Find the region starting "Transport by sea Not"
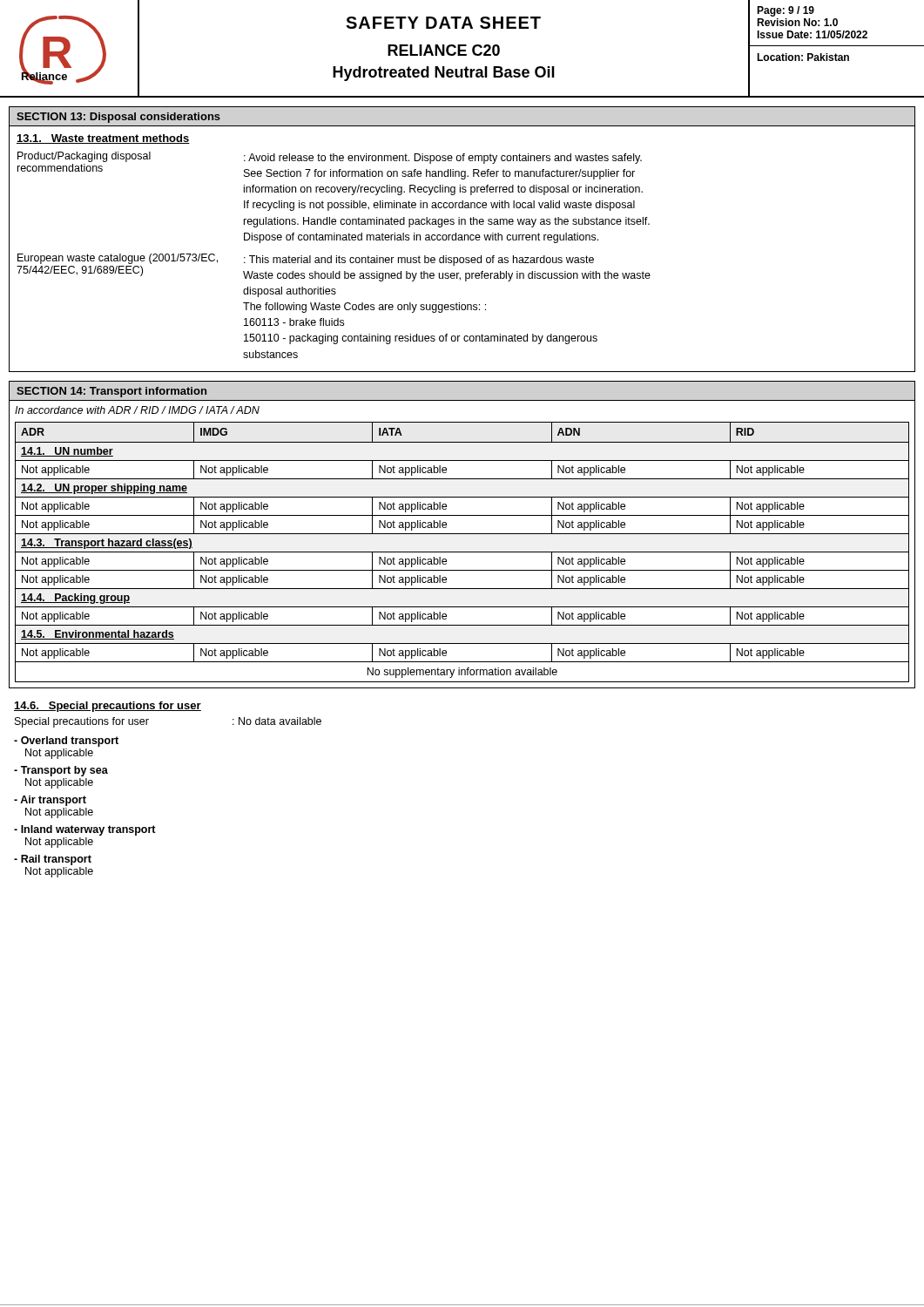Image resolution: width=924 pixels, height=1307 pixels. pyautogui.click(x=61, y=771)
